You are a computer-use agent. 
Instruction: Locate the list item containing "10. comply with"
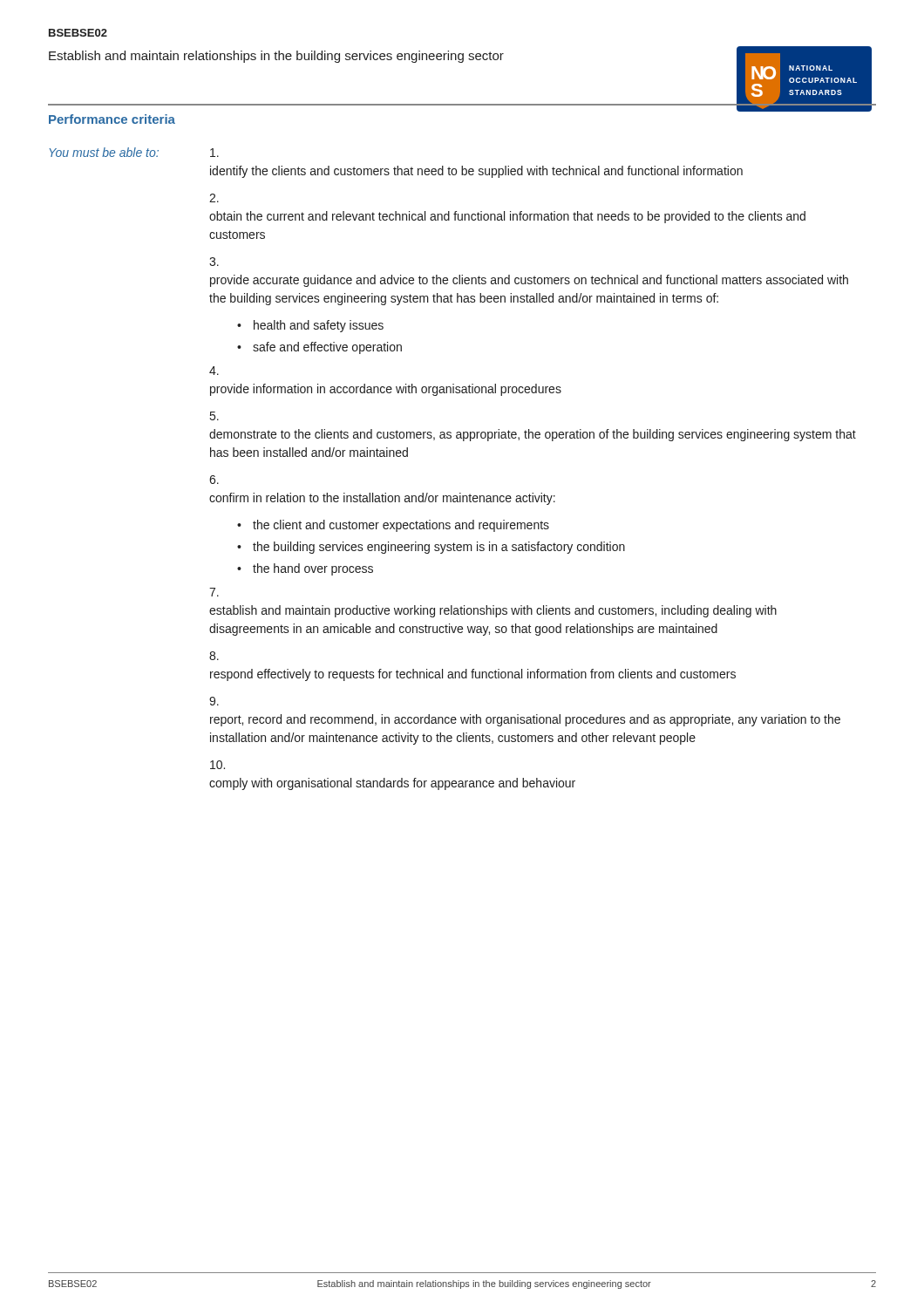click(x=530, y=774)
